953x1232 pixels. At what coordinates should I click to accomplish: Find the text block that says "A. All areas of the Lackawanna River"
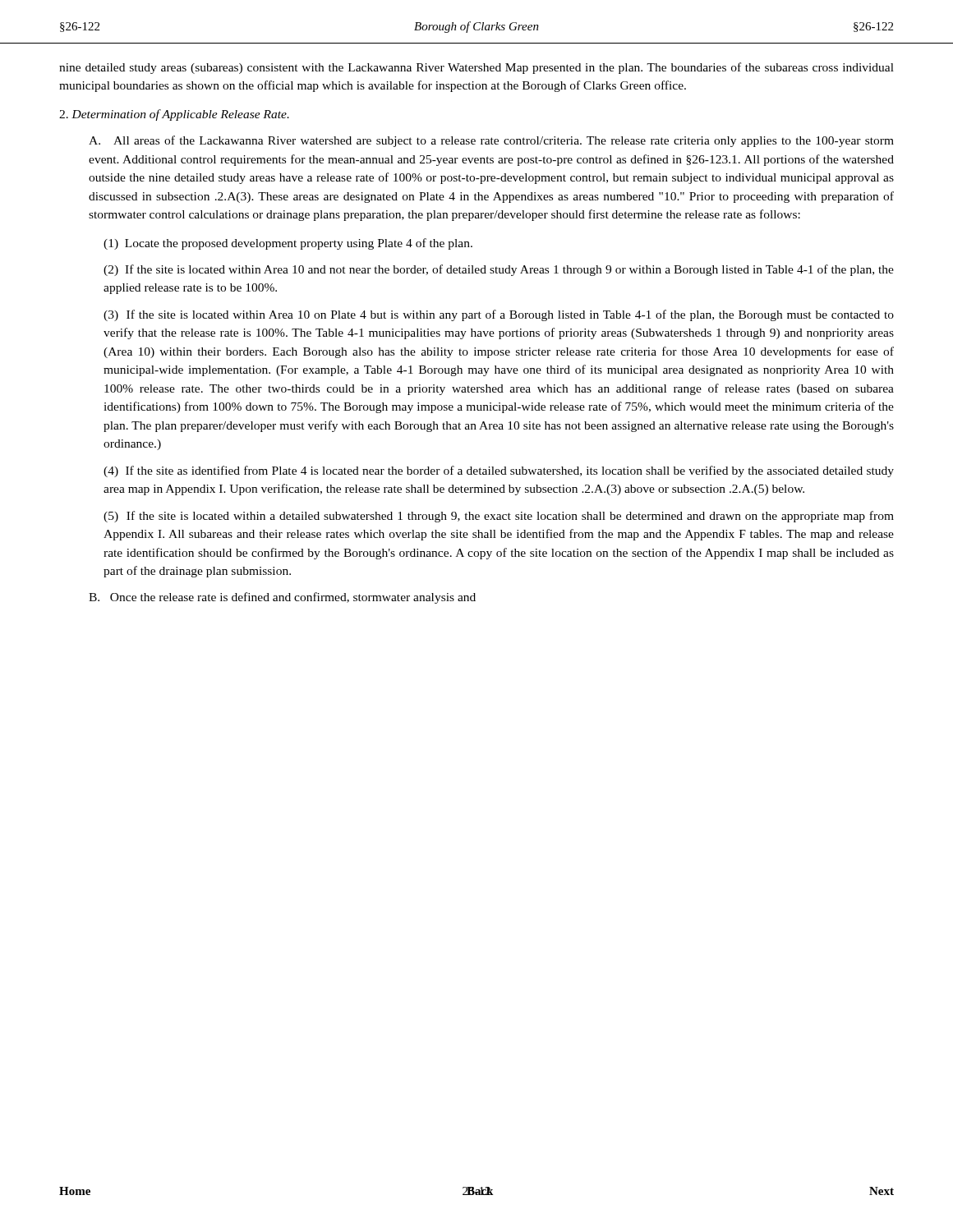(x=491, y=177)
